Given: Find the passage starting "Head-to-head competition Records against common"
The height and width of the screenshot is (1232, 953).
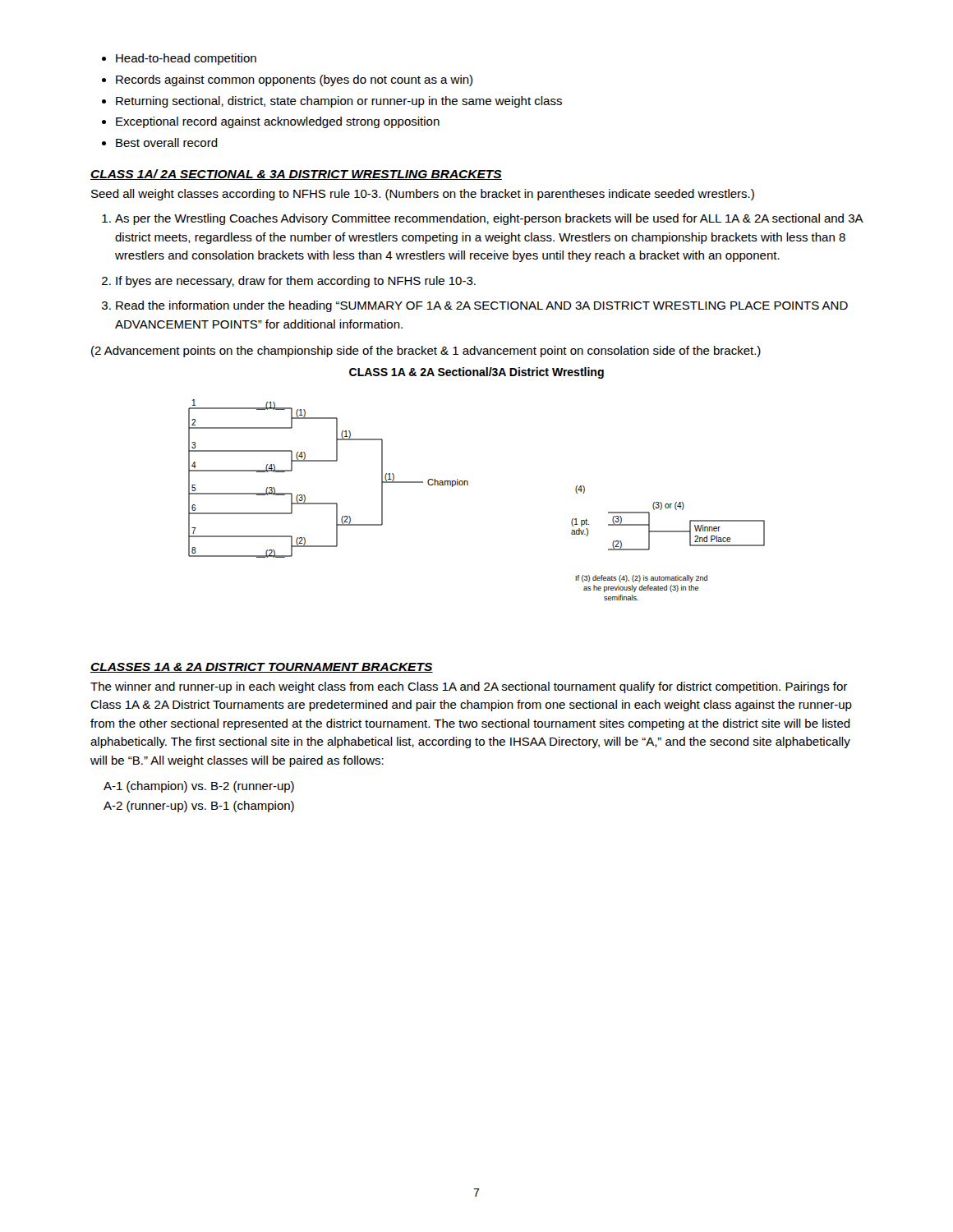Looking at the screenshot, I should click(476, 101).
